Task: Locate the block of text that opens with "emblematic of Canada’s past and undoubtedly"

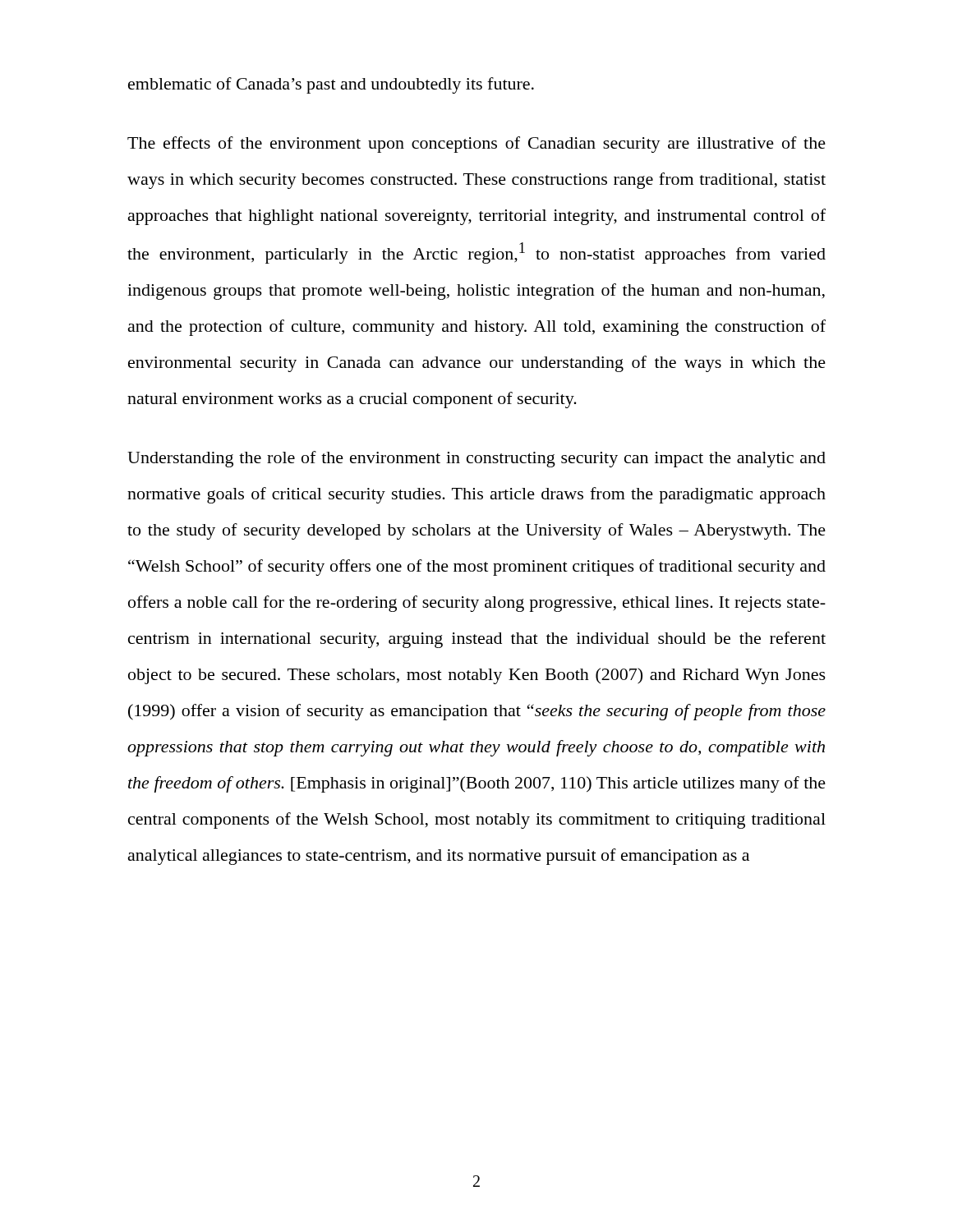Action: point(476,84)
